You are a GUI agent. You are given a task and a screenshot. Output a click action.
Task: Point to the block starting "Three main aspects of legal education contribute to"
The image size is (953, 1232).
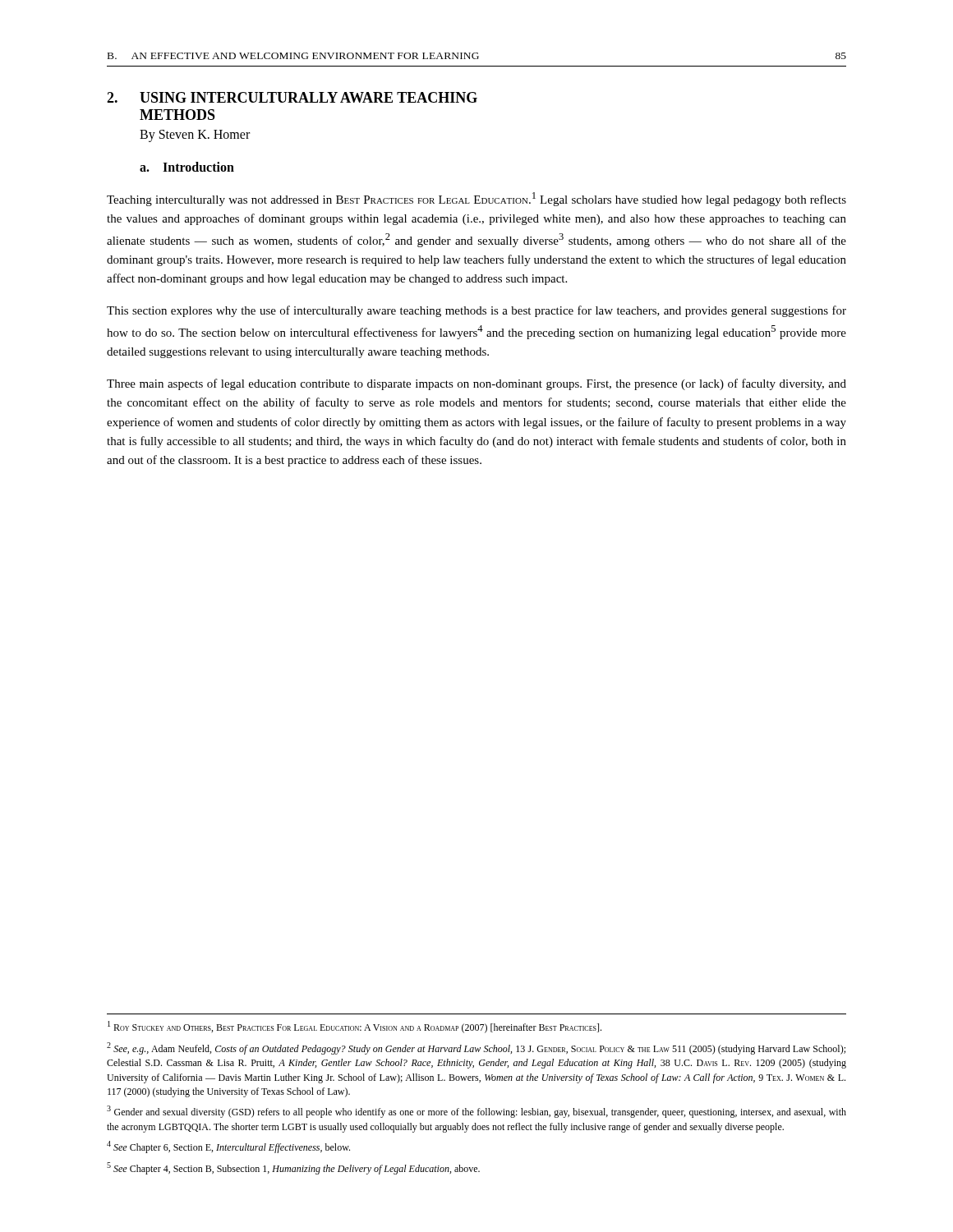476,422
